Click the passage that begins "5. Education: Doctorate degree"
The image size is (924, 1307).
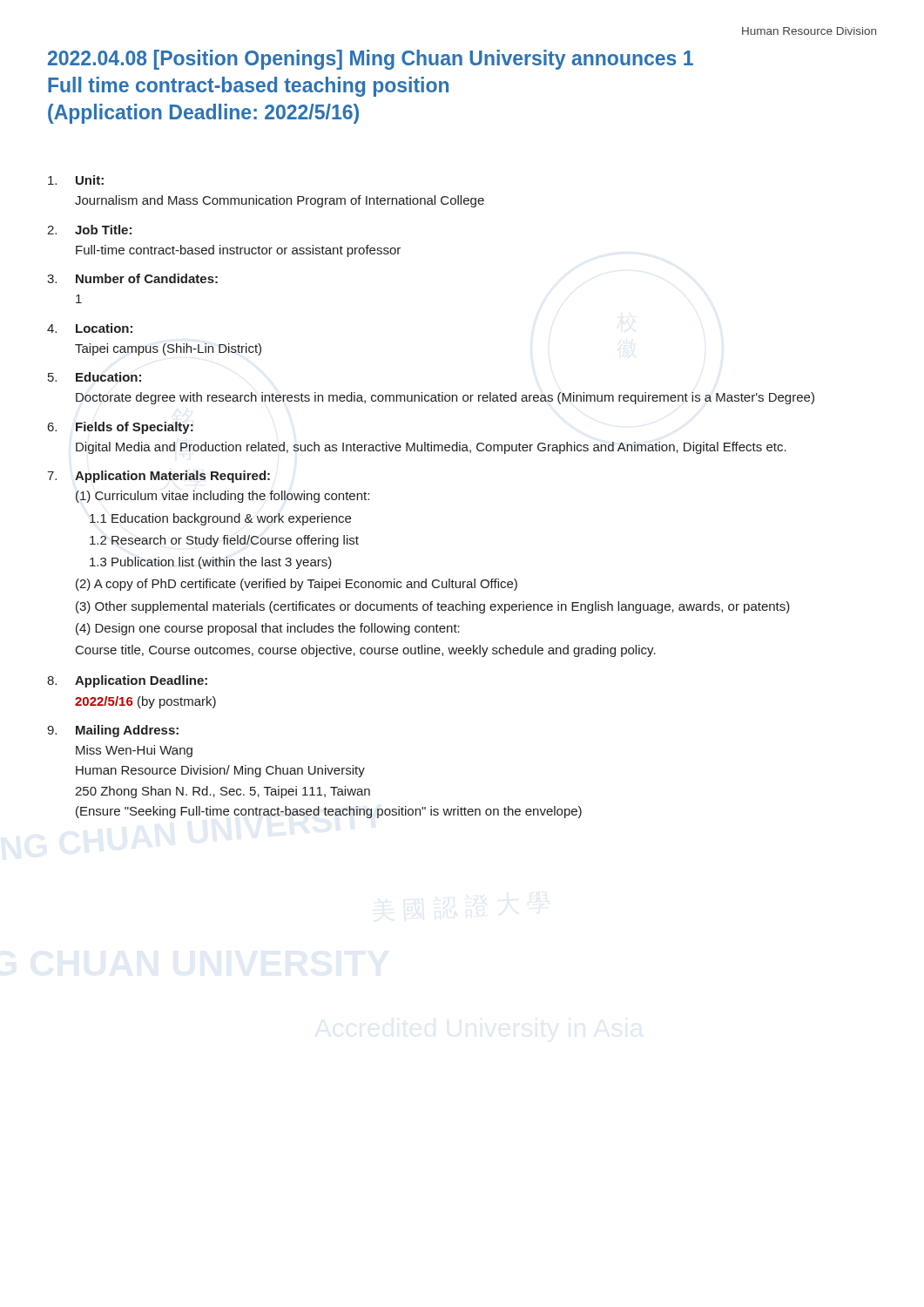462,387
